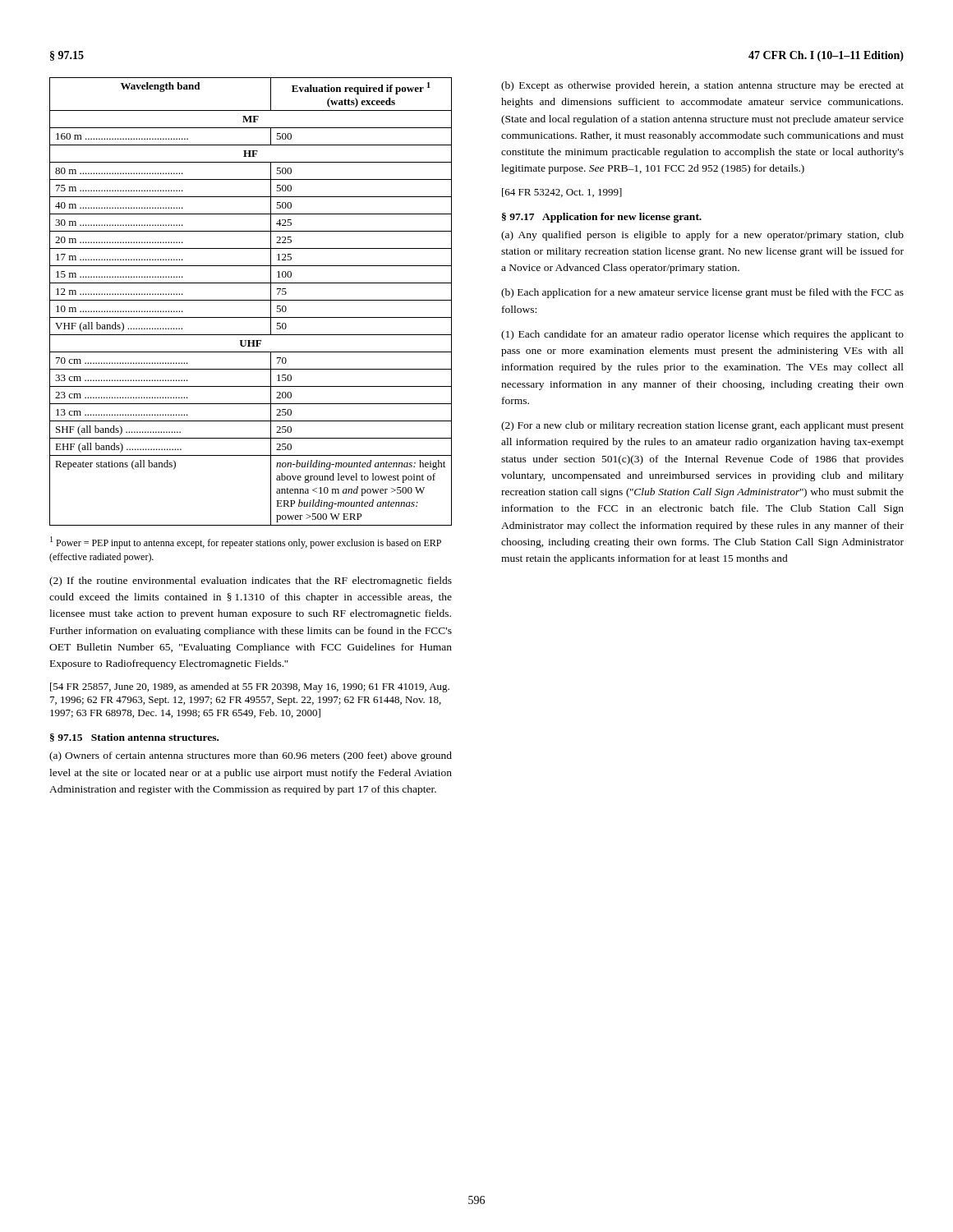Locate the text block with the text "(2) For a"
This screenshot has height=1232, width=953.
pyautogui.click(x=702, y=492)
